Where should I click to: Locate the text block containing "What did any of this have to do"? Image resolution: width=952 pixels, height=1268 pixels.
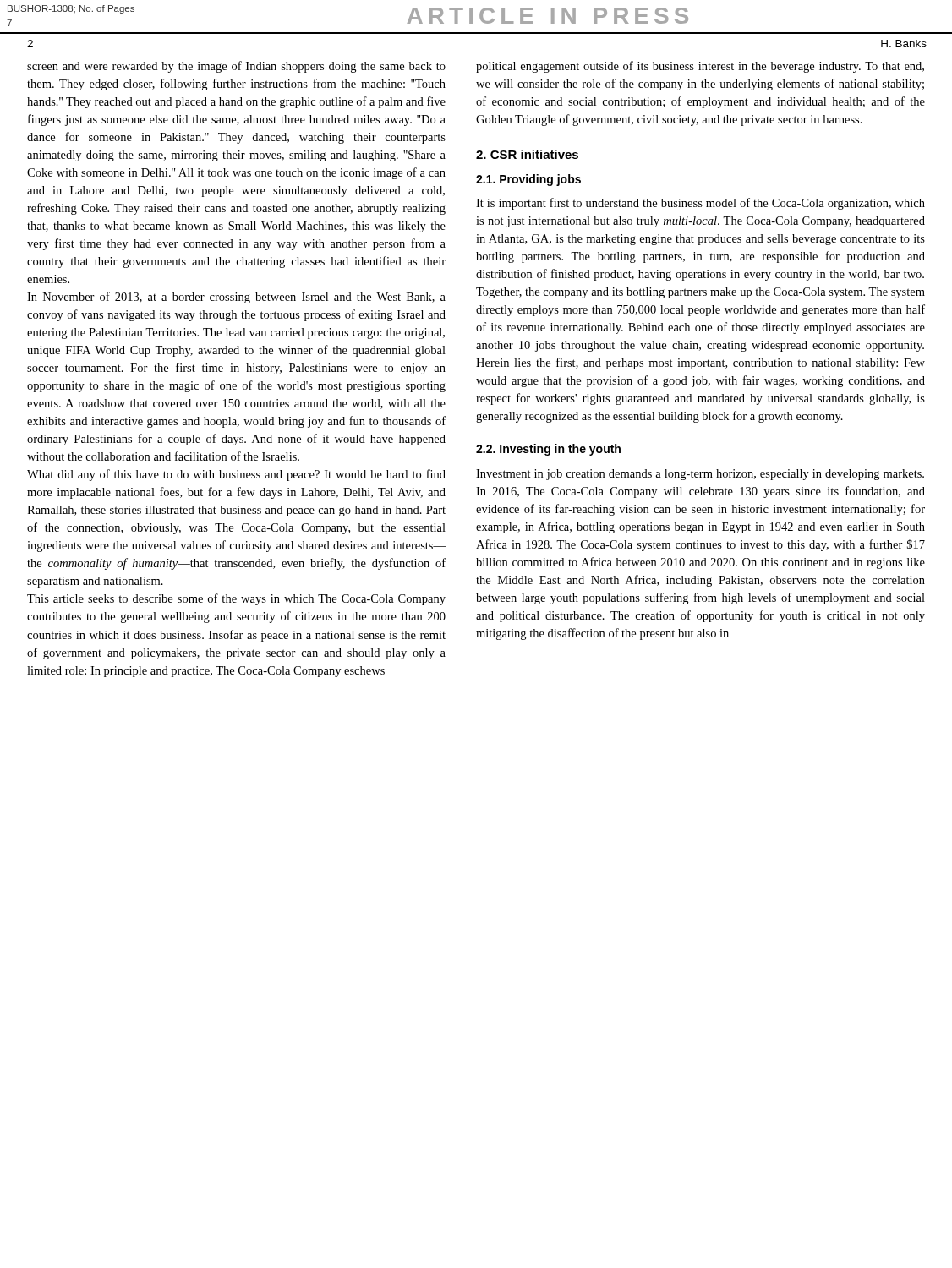pyautogui.click(x=236, y=528)
